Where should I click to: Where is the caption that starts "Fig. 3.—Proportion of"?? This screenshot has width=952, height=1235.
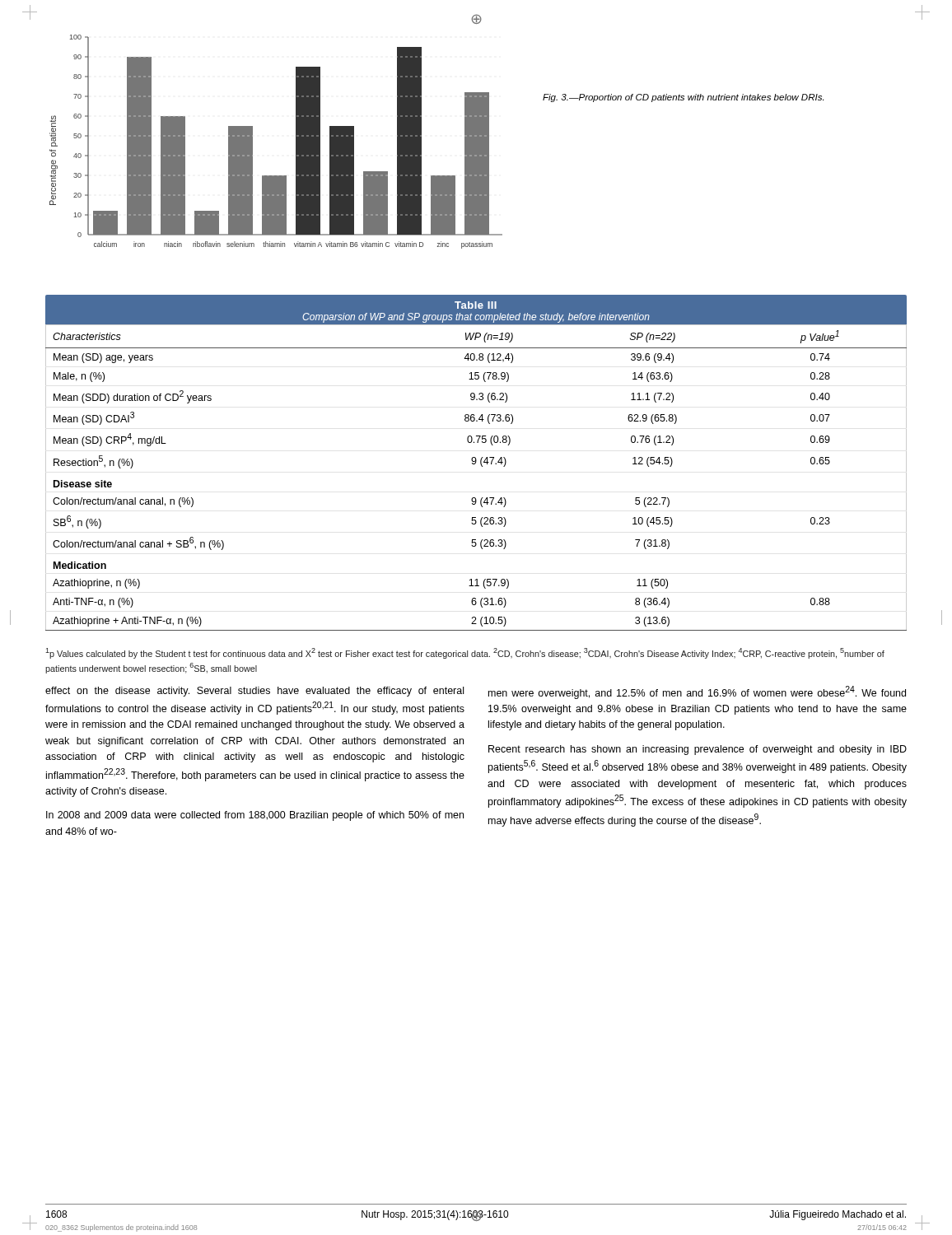coord(684,97)
